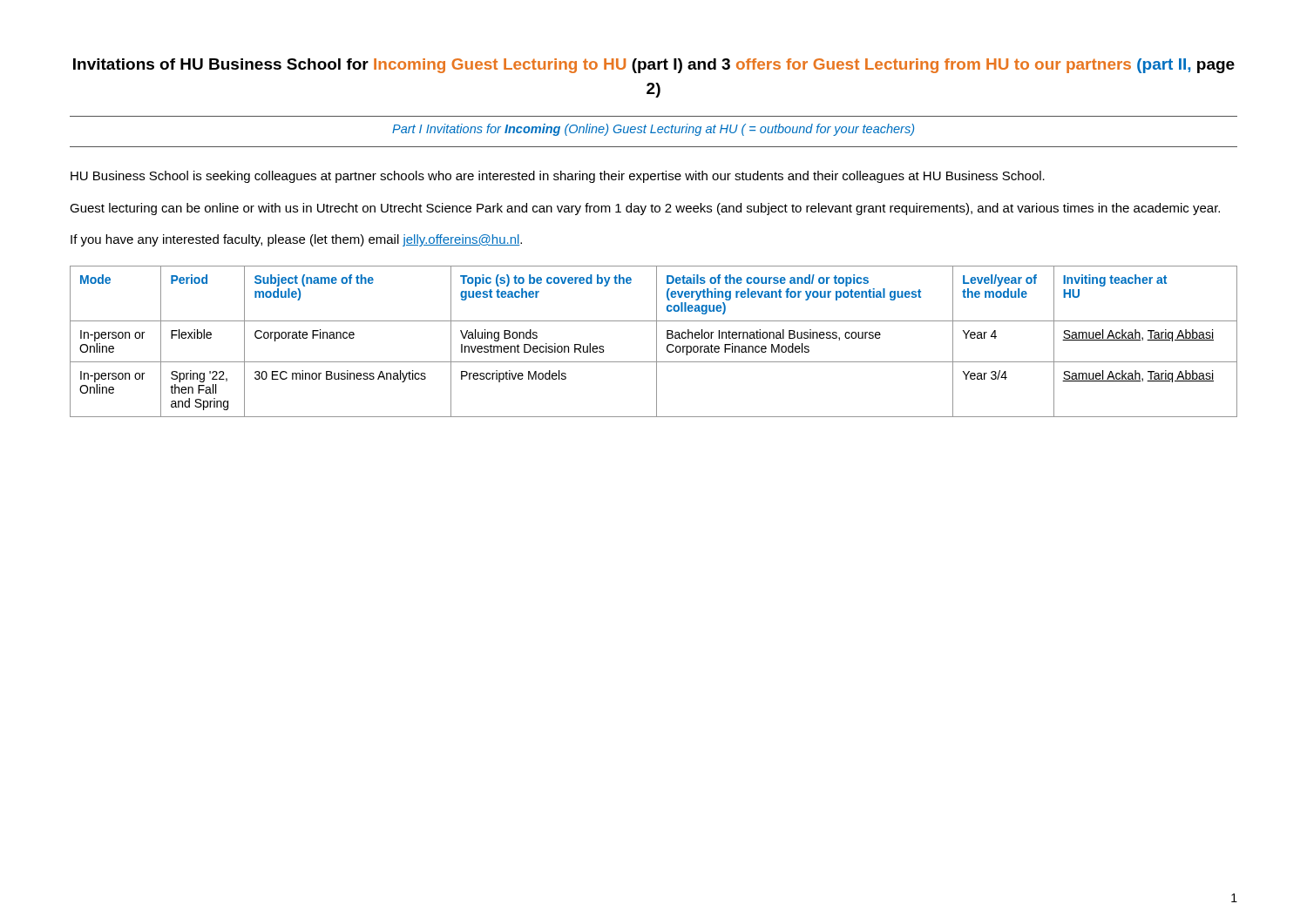
Task: Point to the title beginning "Invitations of HU Business School for Incoming"
Action: 654,76
